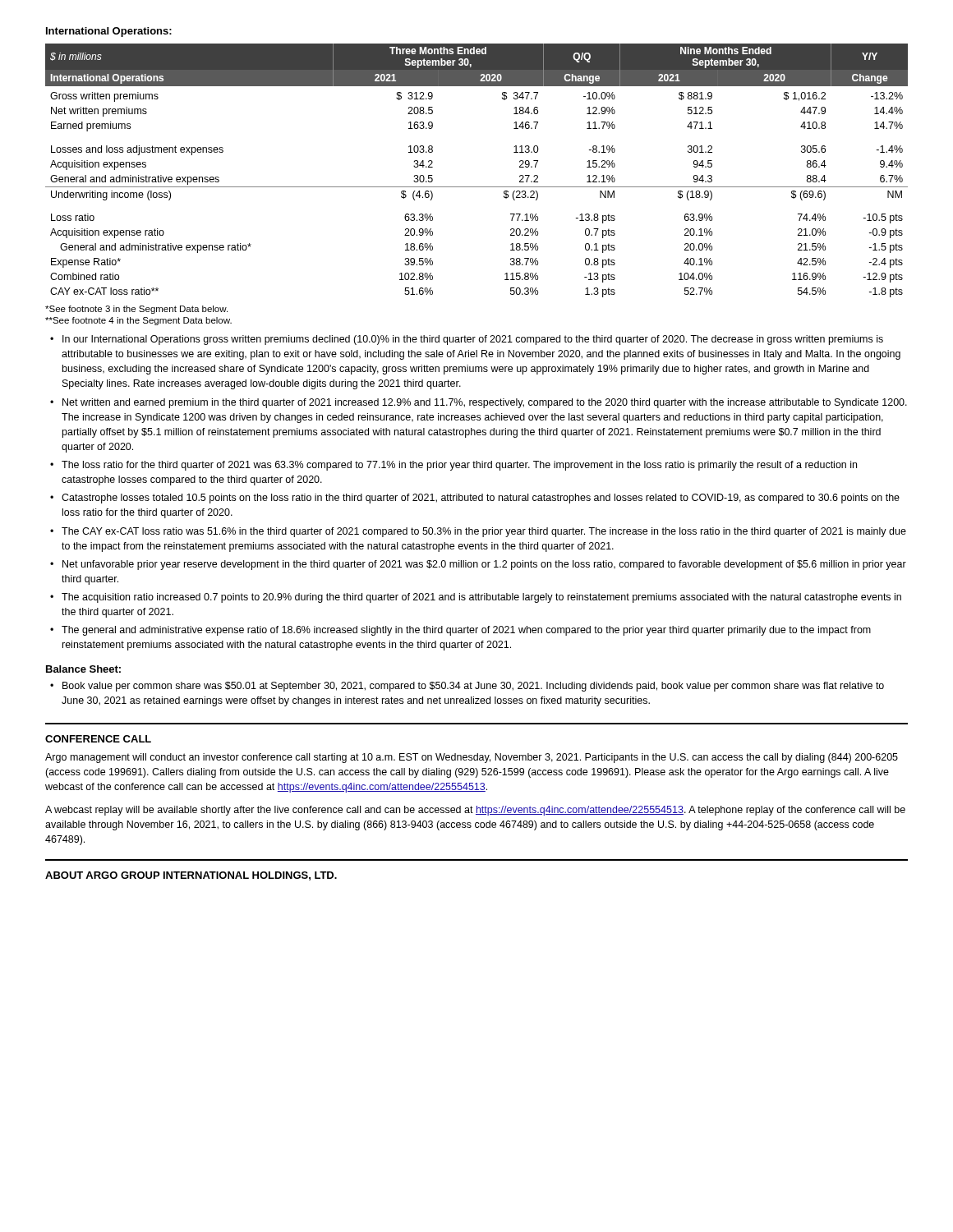Select the footnote that reads "See footnote 4 in the Segment Data"
The height and width of the screenshot is (1232, 953).
[139, 320]
